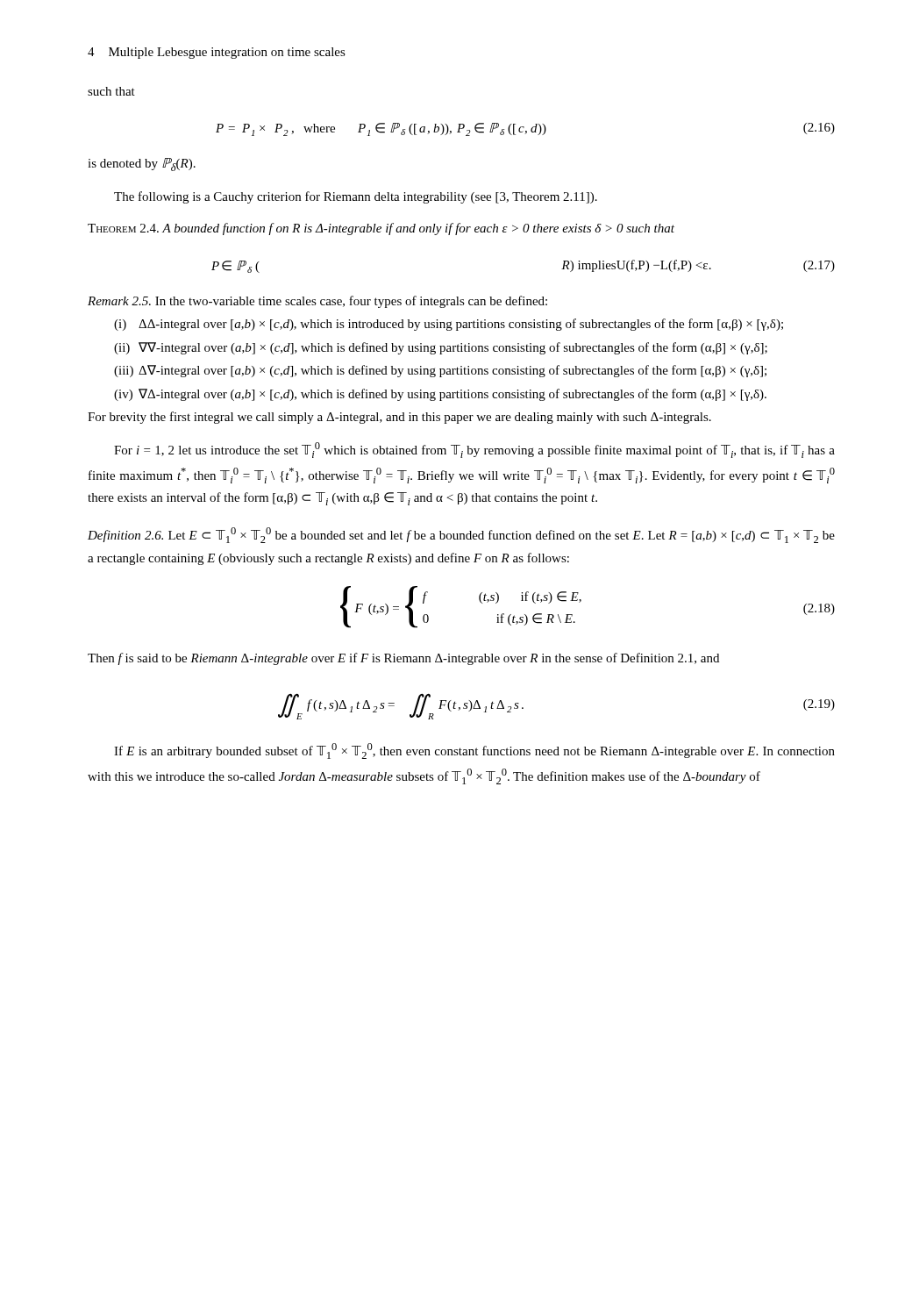Viewport: 905px width, 1316px height.
Task: Select the text starting "{ F (t,s) = { f(t,s) if"
Action: 461,608
